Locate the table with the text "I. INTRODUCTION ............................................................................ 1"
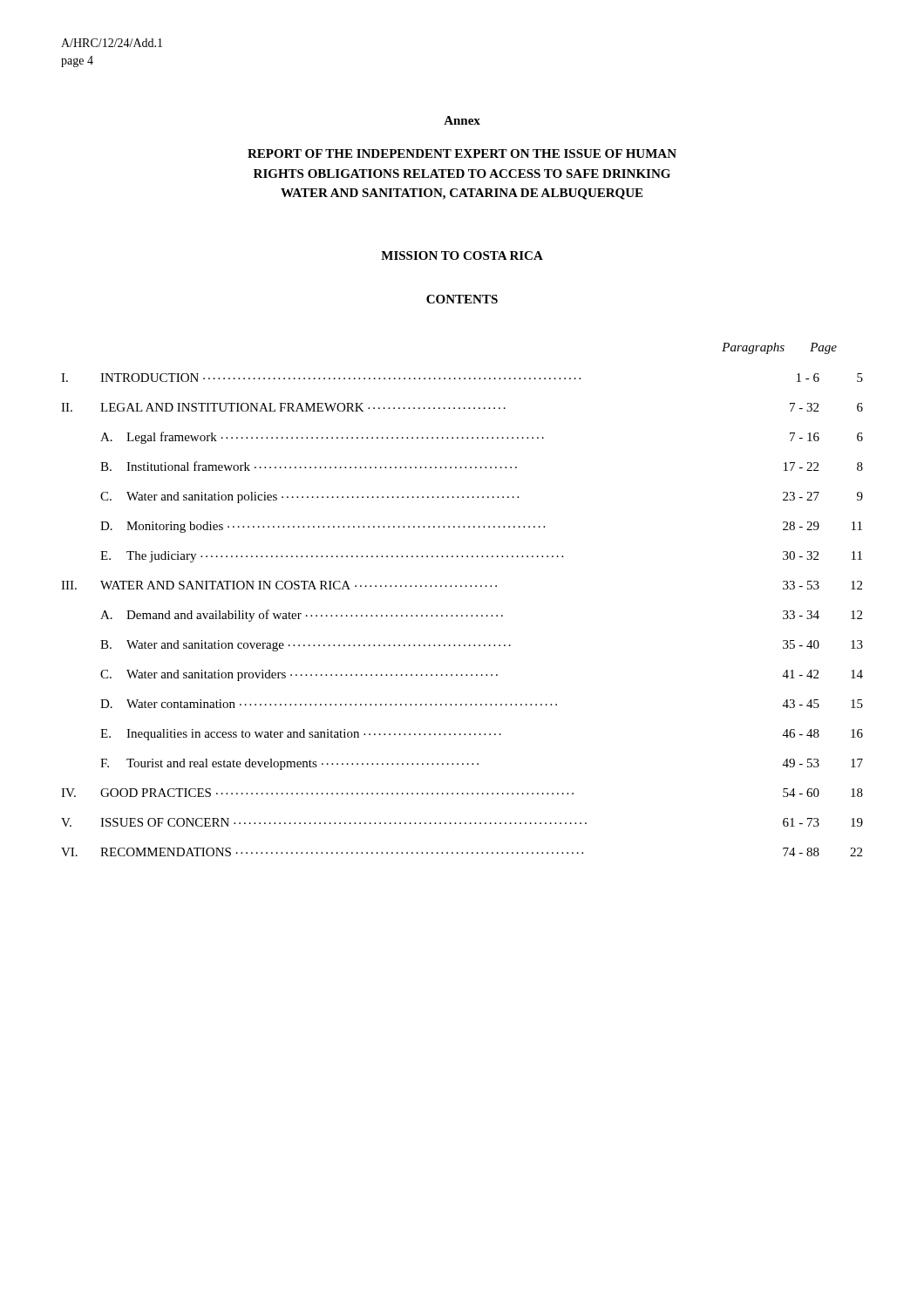924x1308 pixels. tap(462, 623)
